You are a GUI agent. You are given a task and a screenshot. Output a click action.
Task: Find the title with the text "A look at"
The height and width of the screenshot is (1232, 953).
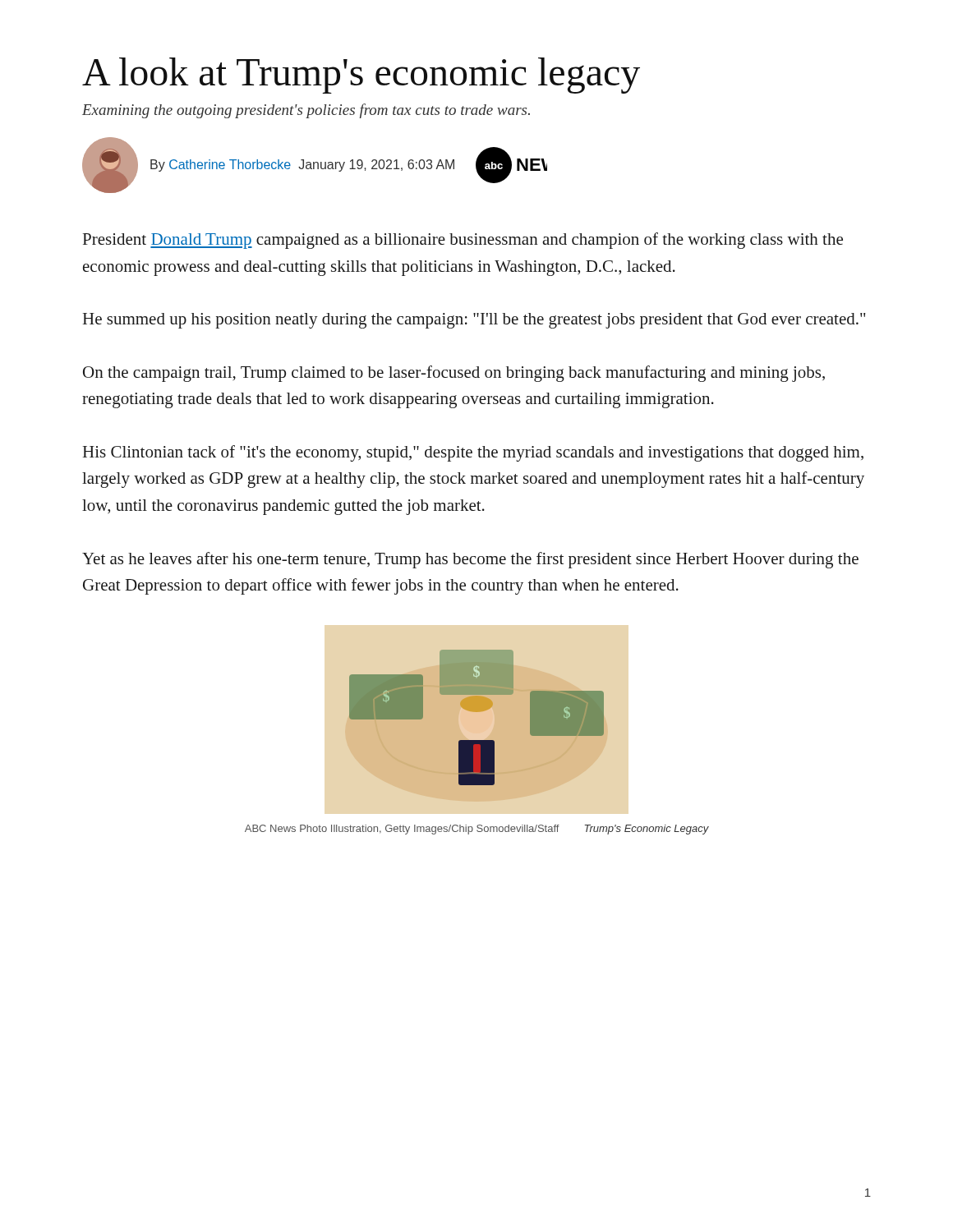[x=476, y=72]
